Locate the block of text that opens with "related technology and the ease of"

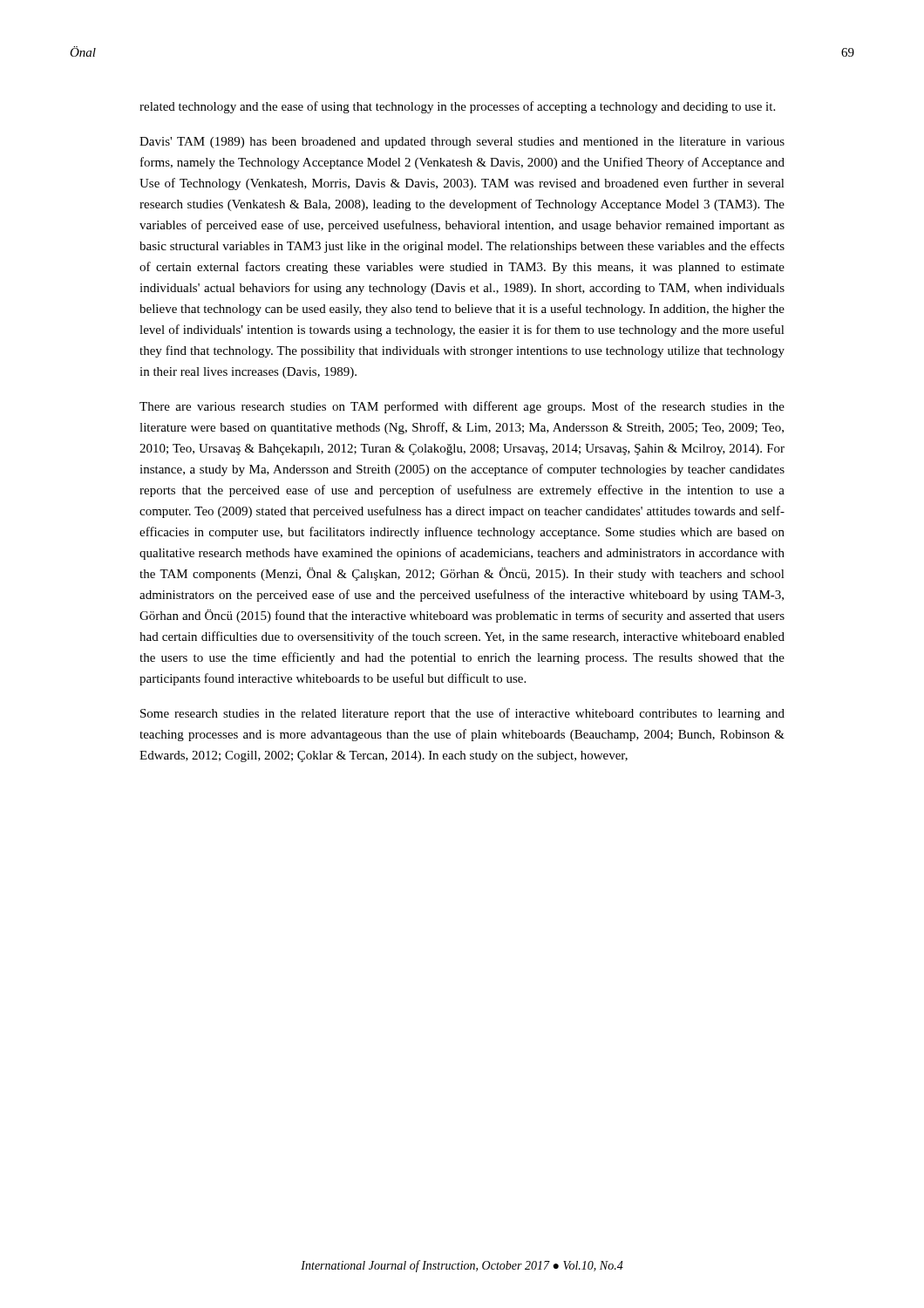pyautogui.click(x=458, y=106)
